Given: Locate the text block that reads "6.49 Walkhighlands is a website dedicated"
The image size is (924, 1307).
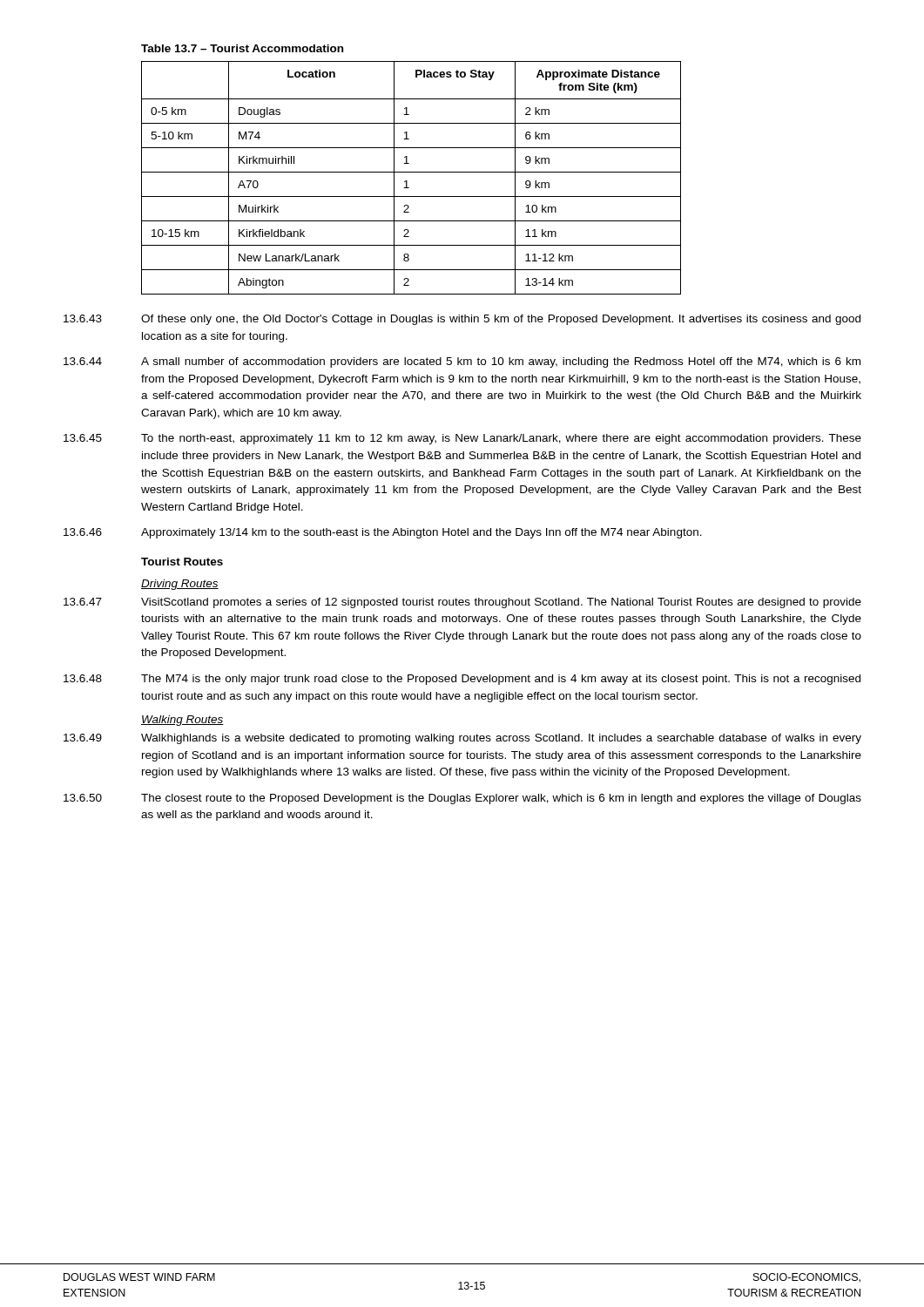Looking at the screenshot, I should (x=462, y=755).
